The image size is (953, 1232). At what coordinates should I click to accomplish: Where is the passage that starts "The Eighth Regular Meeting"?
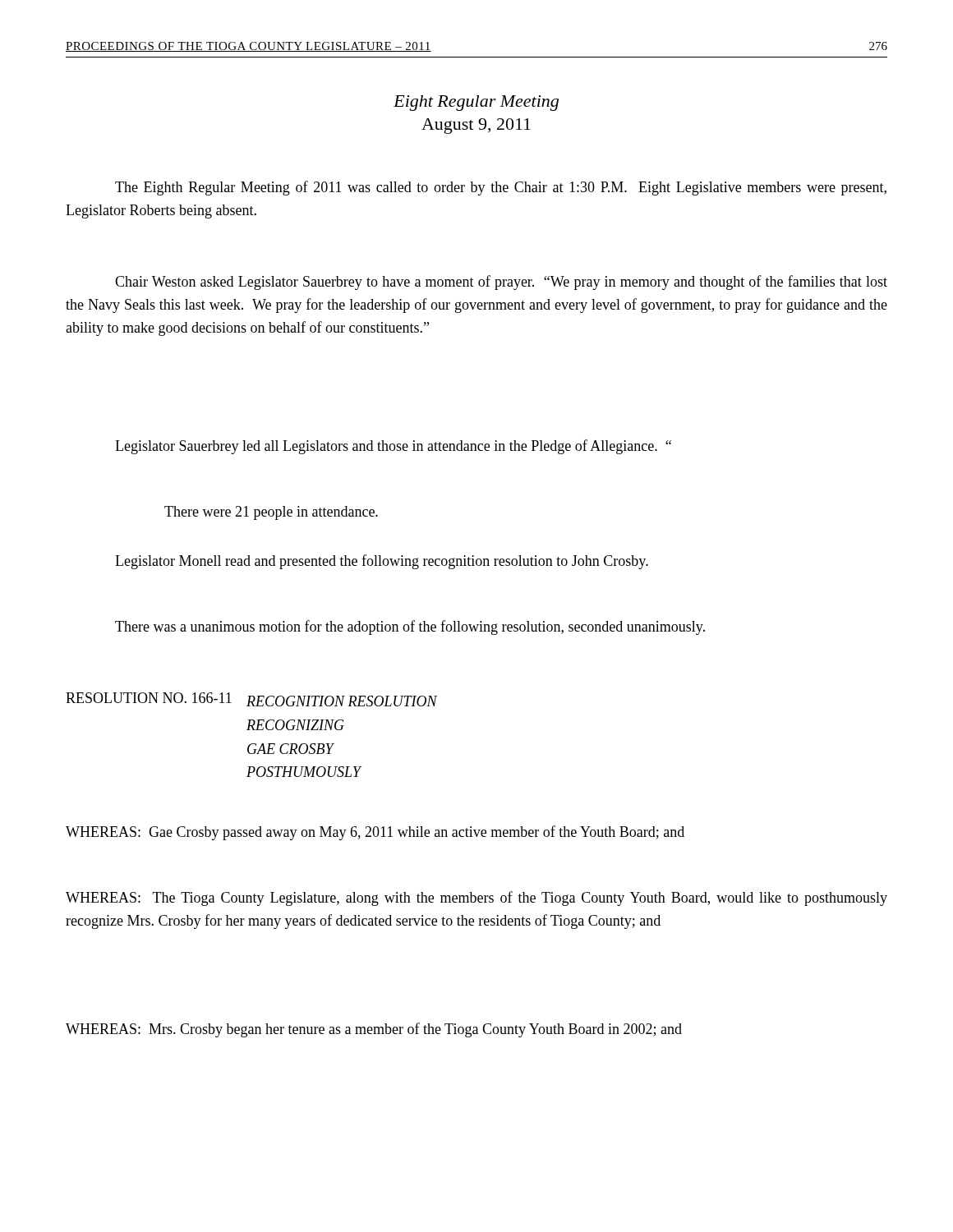(x=476, y=199)
